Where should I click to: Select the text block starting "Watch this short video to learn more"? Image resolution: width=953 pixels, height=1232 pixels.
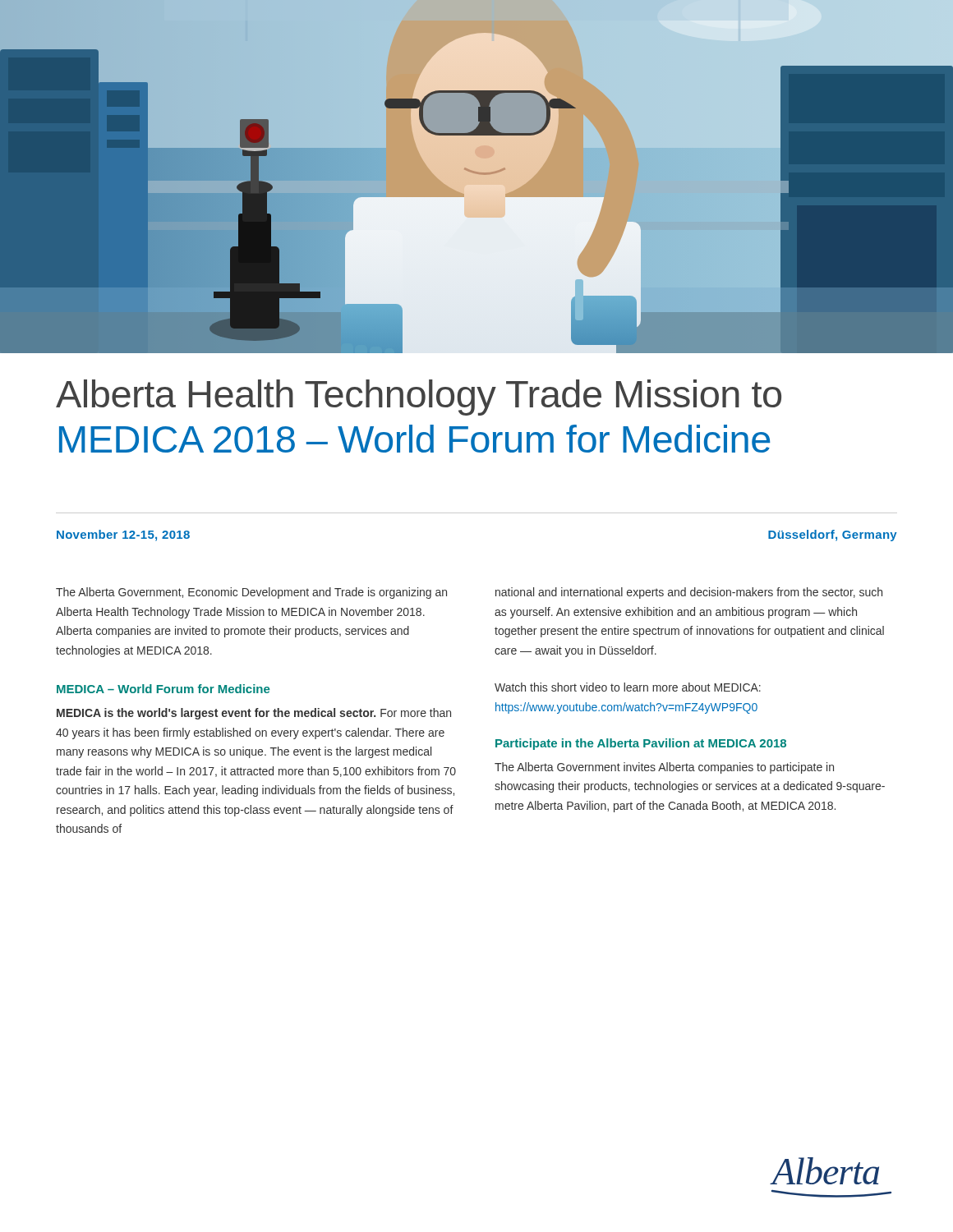click(628, 697)
